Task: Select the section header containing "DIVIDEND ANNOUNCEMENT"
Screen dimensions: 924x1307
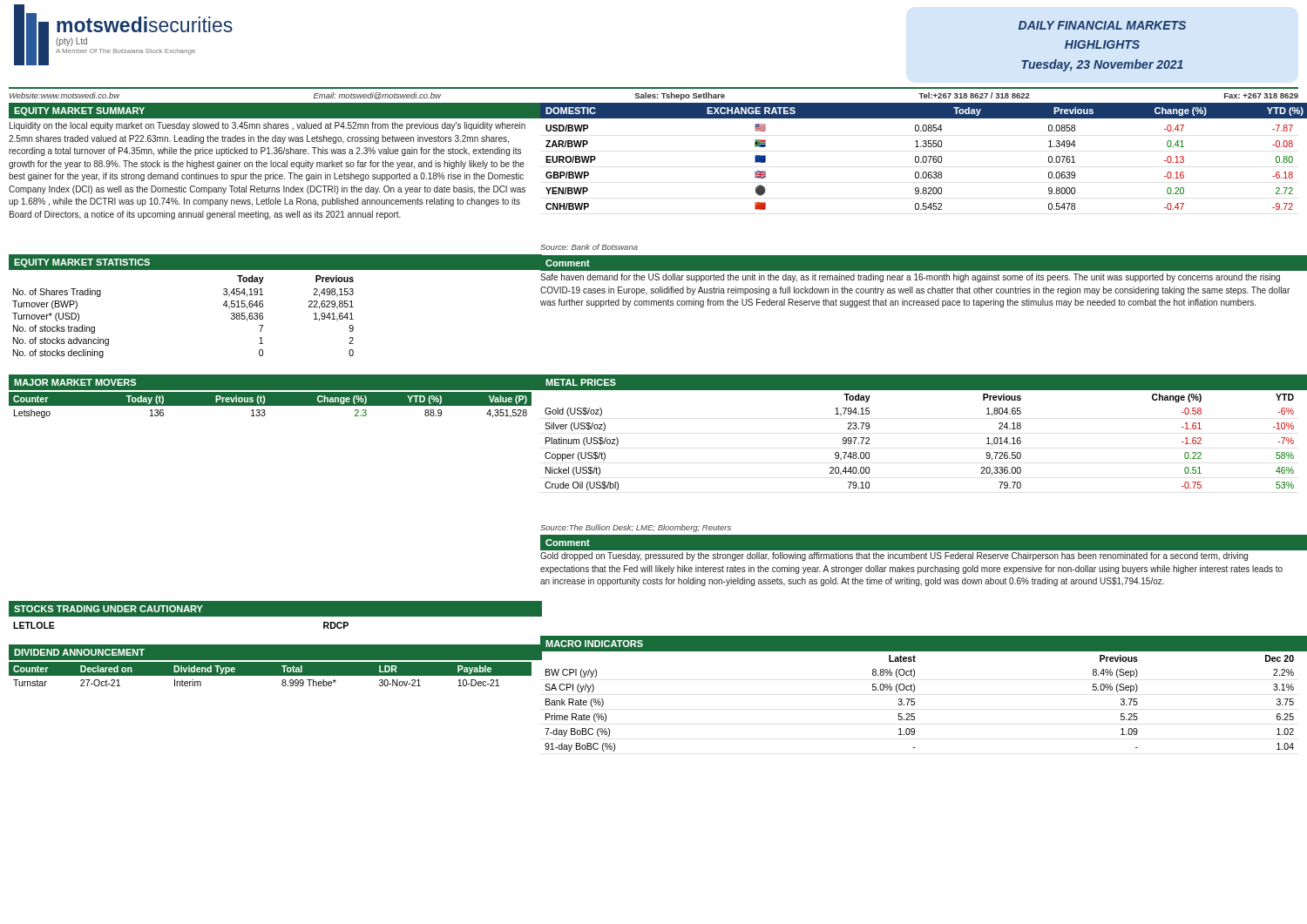Action: point(79,652)
